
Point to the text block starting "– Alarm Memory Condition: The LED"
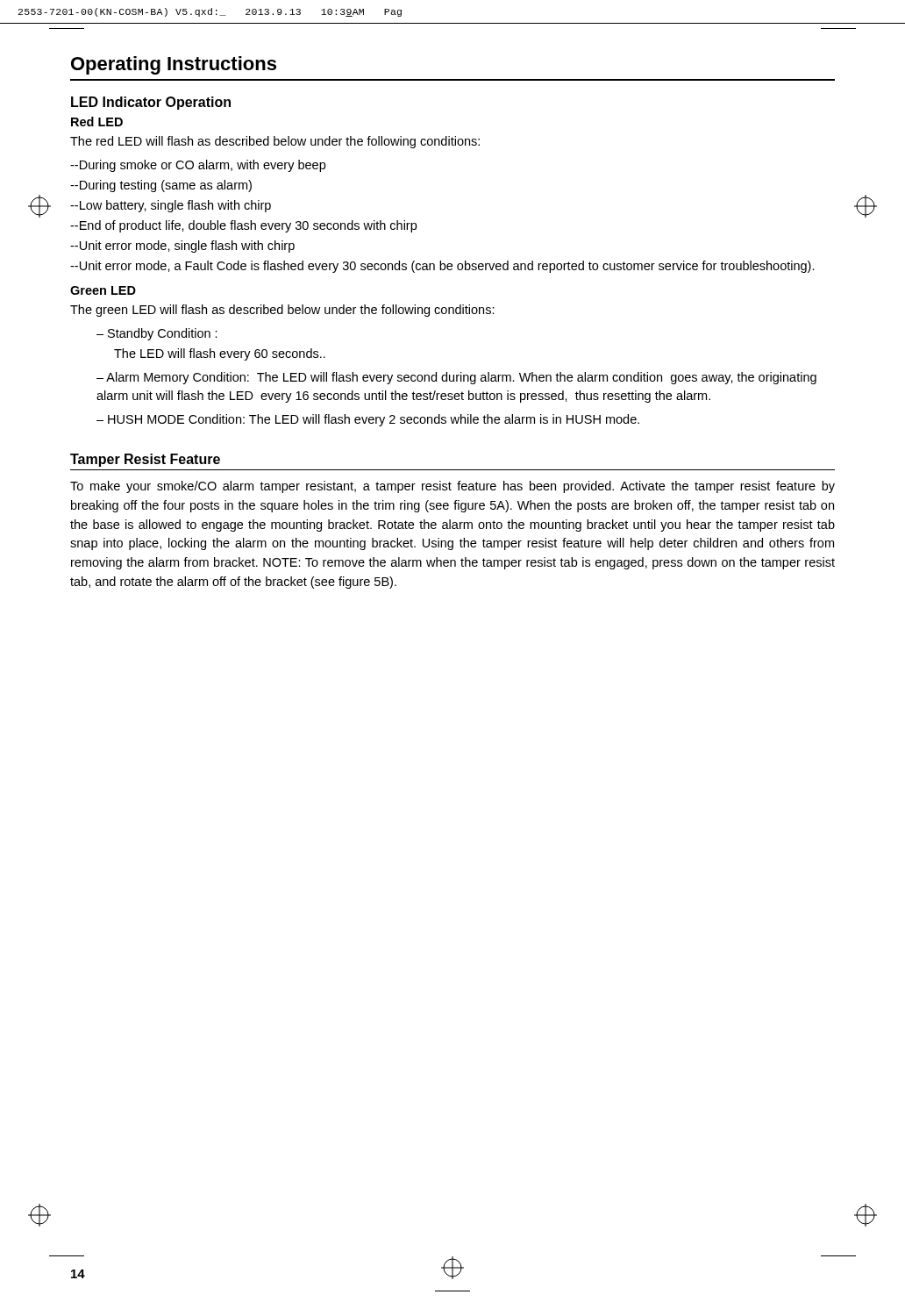point(457,387)
